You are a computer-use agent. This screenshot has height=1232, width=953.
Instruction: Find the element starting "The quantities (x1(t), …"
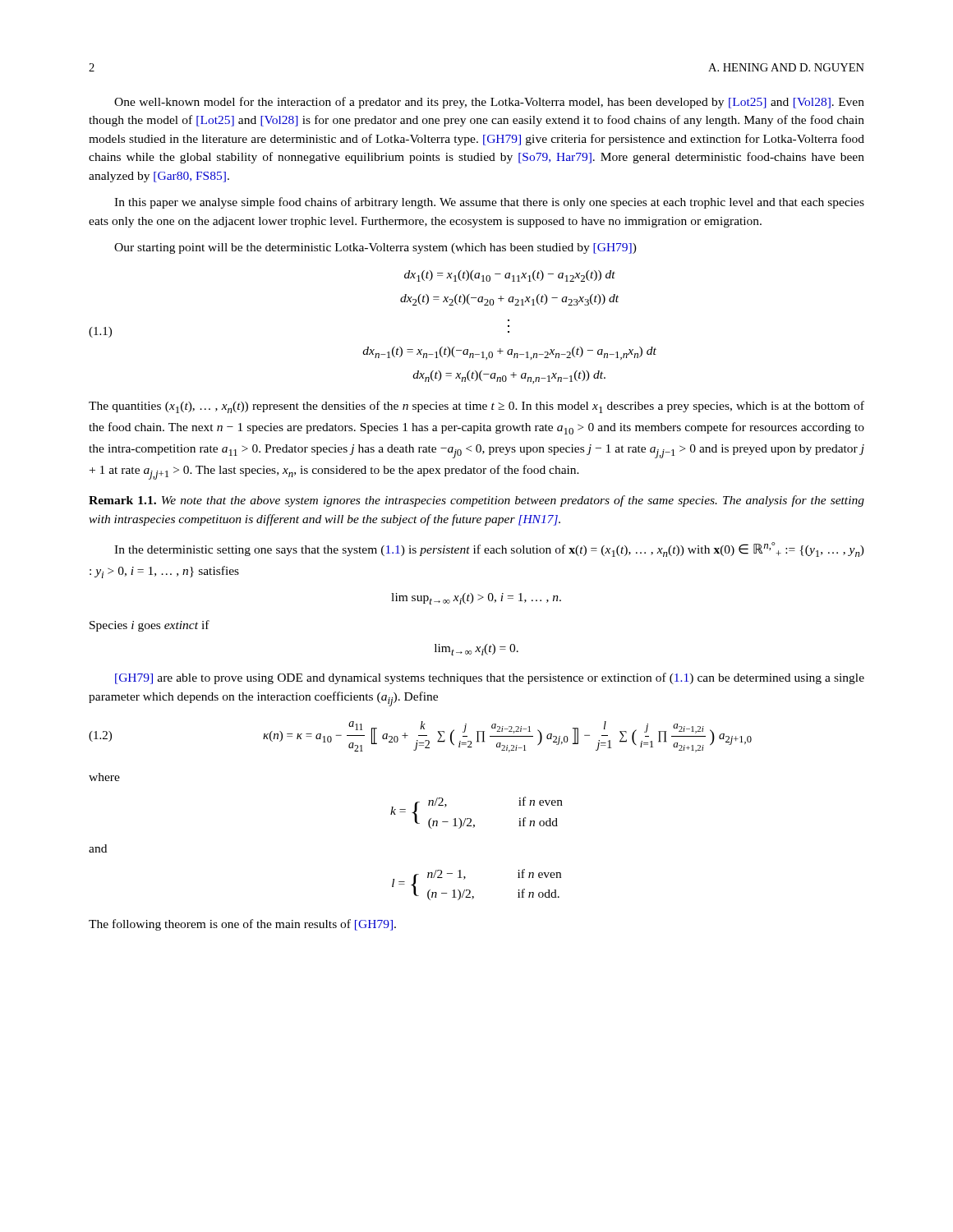point(476,439)
